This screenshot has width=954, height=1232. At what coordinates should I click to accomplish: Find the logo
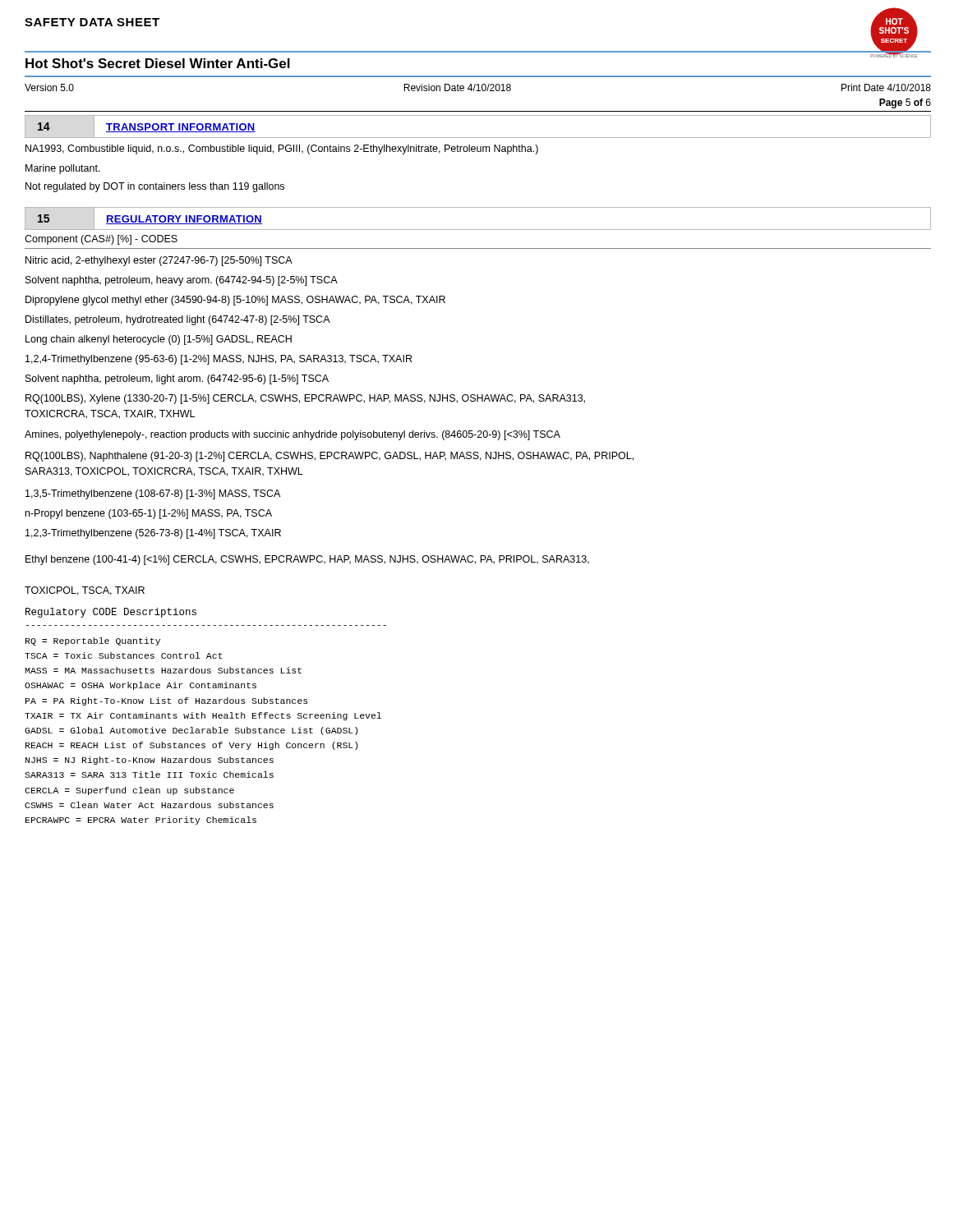894,34
